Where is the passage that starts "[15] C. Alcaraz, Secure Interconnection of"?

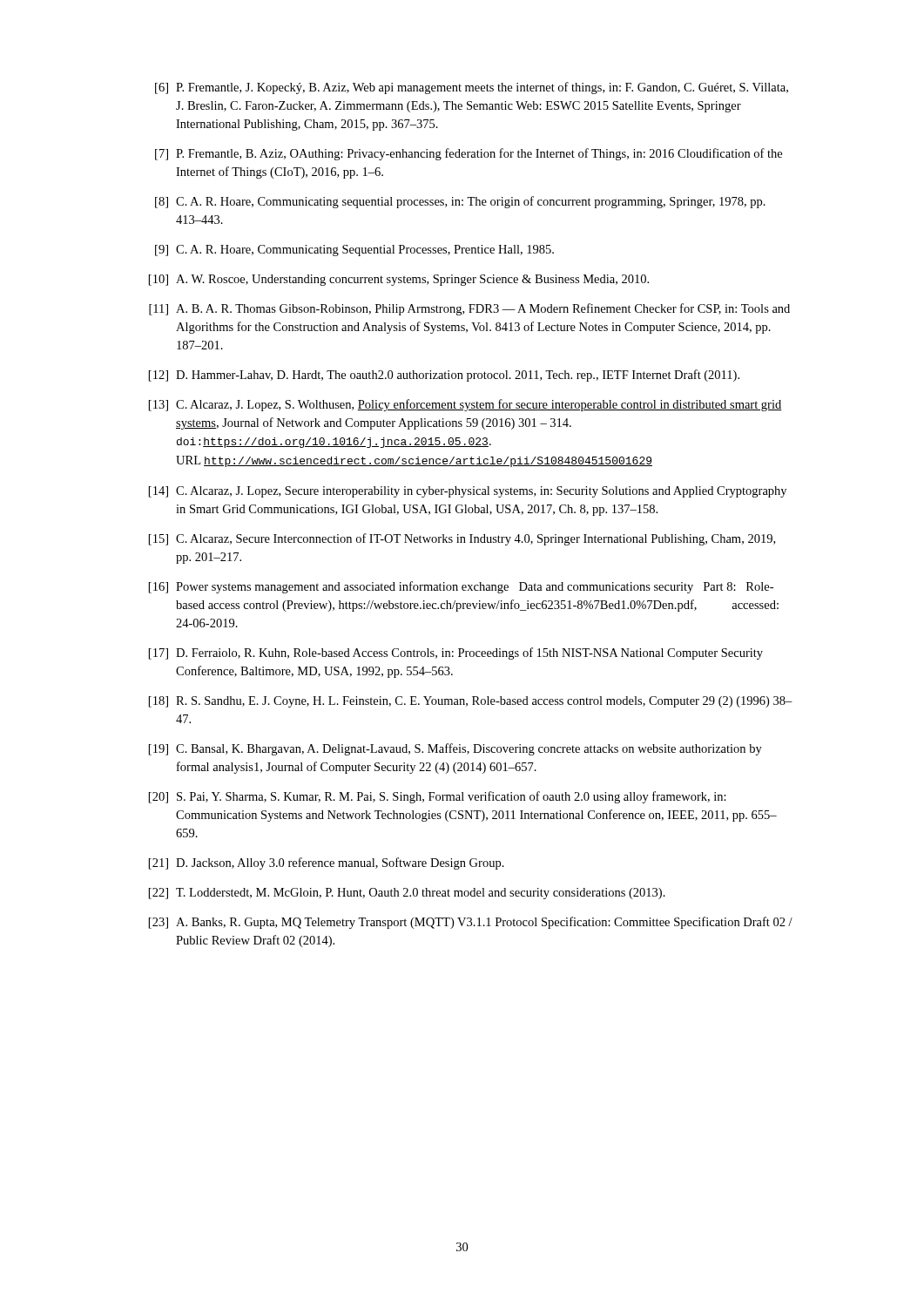point(462,548)
